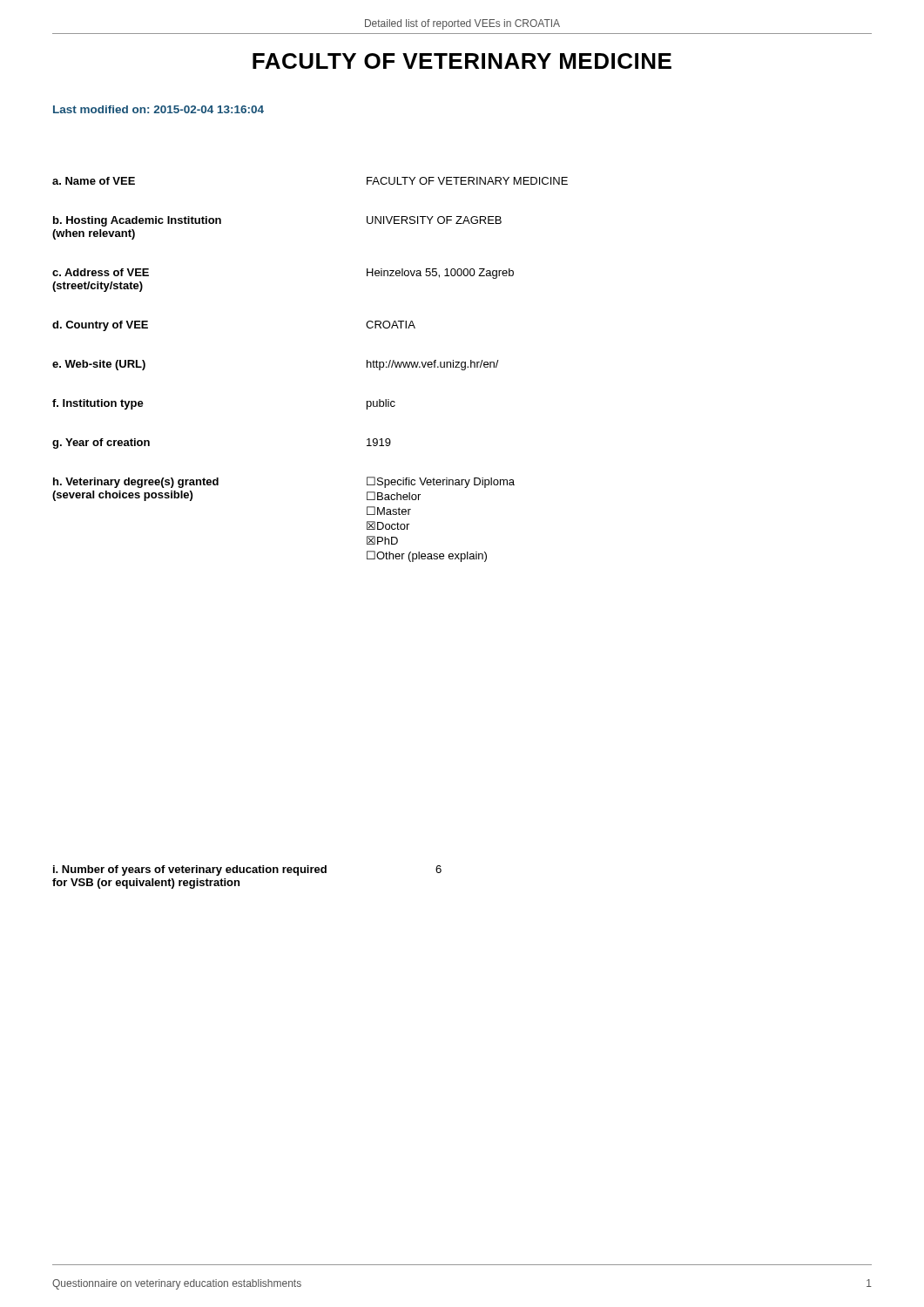Find the element starting "UNIVERSITY OF ZAGREB"
924x1307 pixels.
434,220
